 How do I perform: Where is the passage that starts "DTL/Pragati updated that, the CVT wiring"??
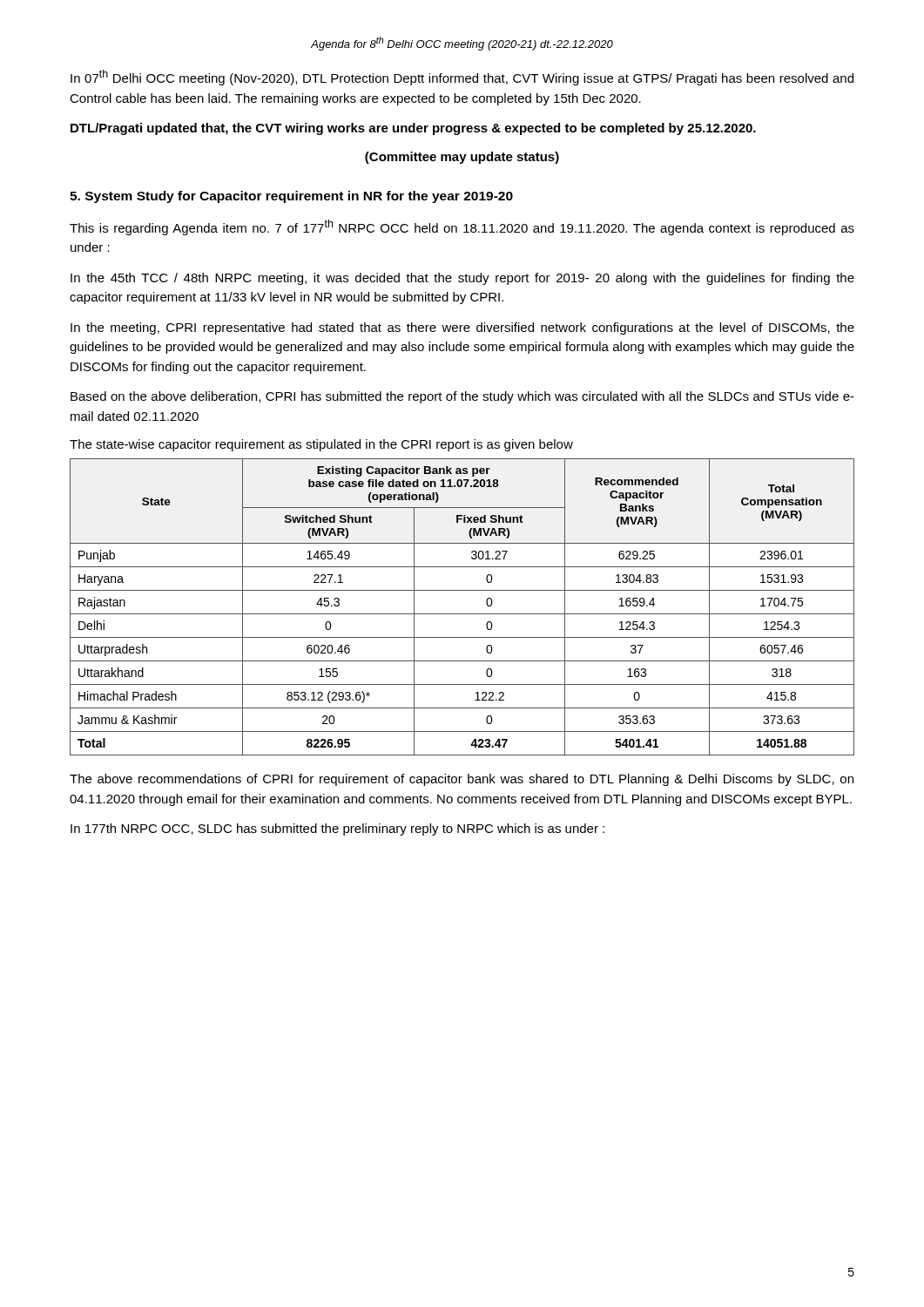(x=413, y=128)
